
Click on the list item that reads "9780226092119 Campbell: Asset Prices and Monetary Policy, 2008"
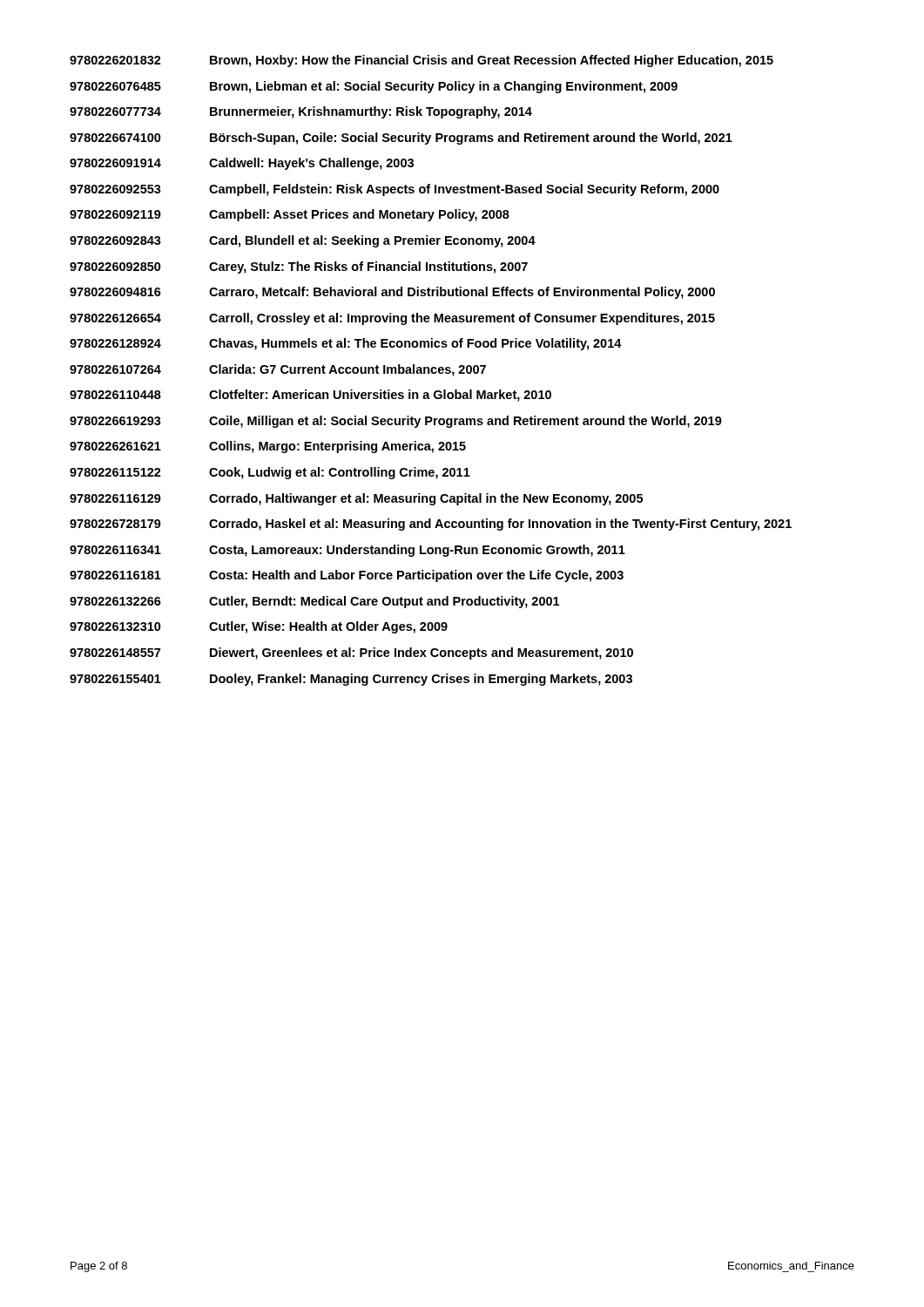pos(290,215)
